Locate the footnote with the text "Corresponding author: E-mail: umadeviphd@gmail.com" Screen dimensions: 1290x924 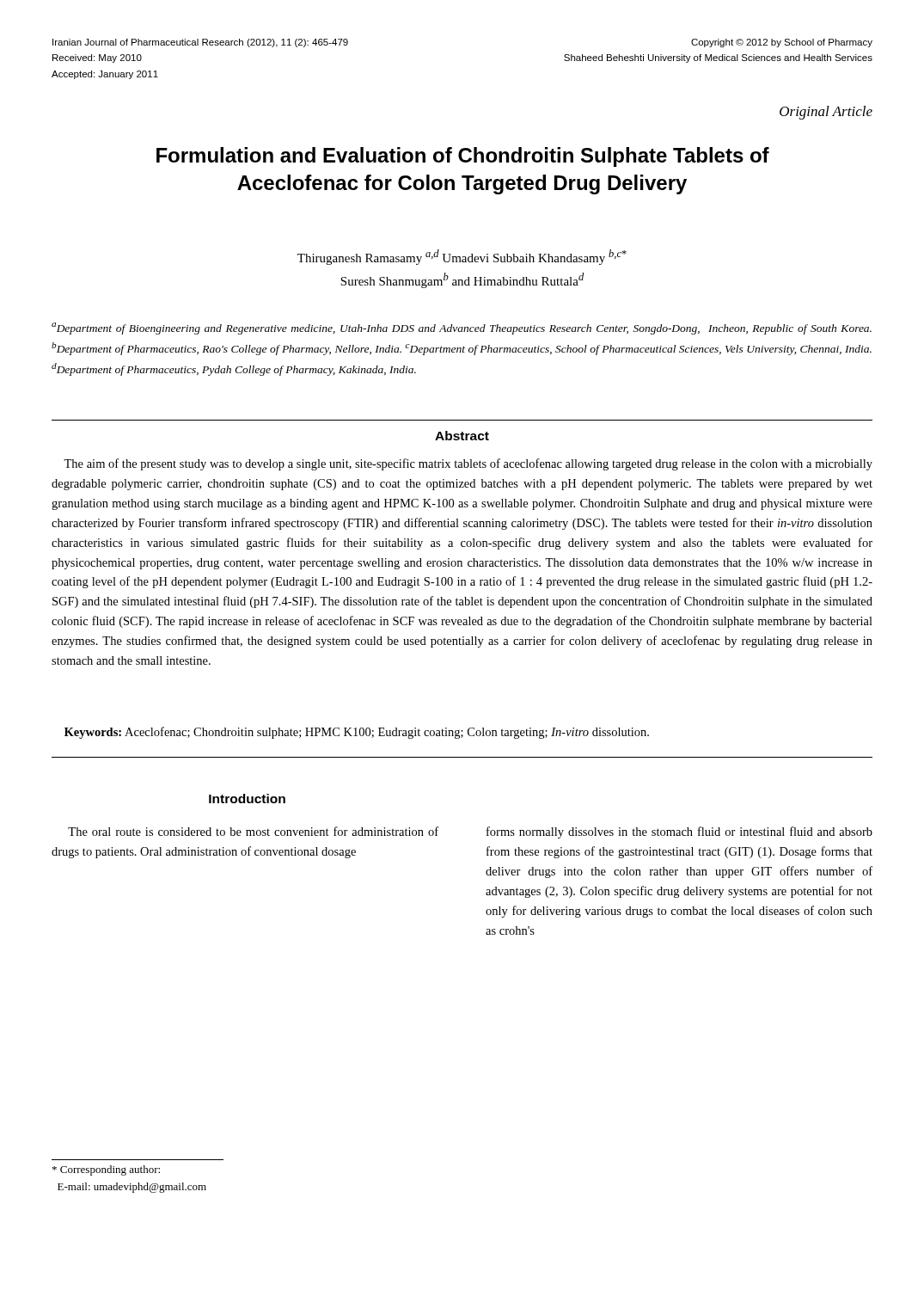pos(129,1178)
